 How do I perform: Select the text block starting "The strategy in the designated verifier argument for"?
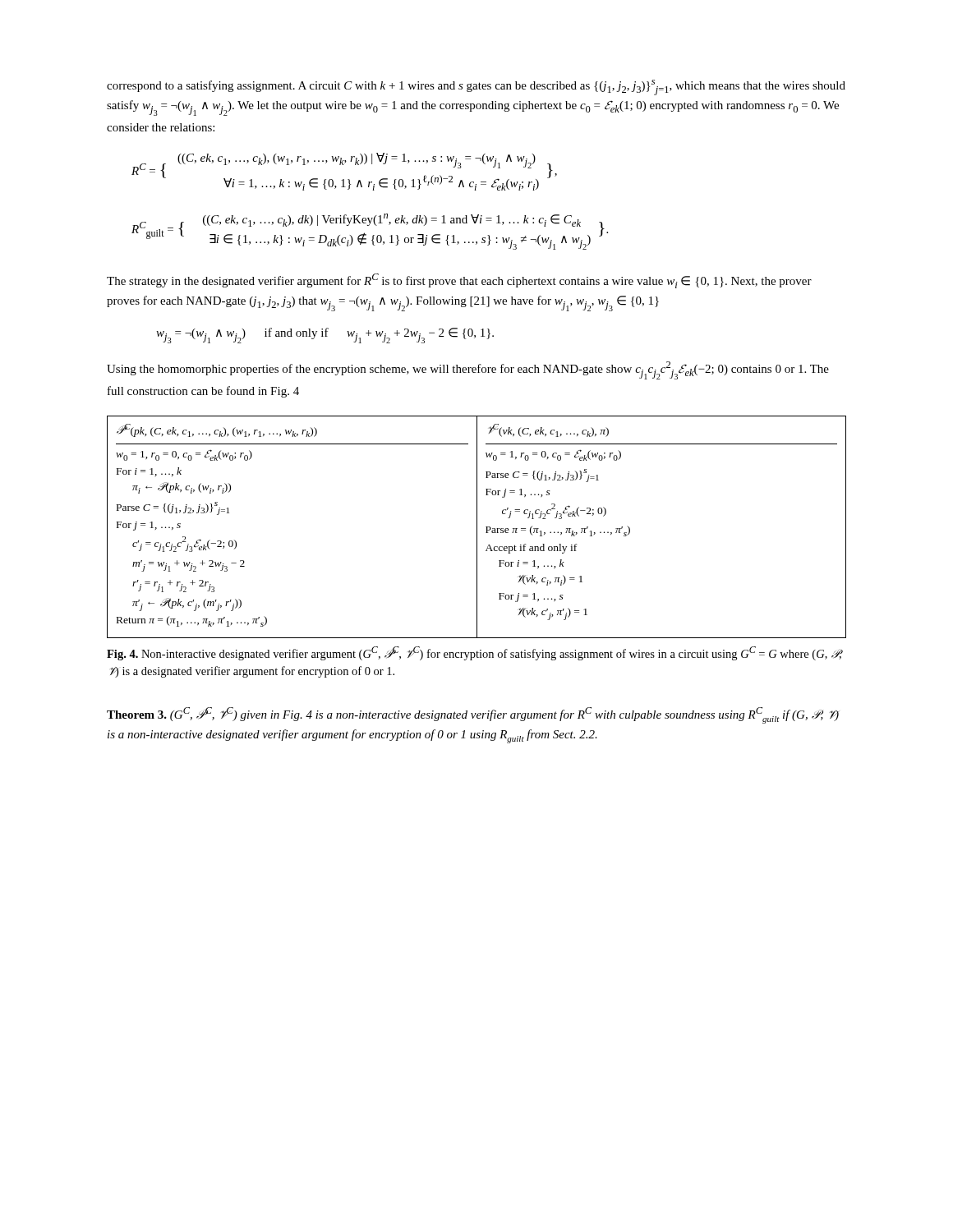pos(459,292)
